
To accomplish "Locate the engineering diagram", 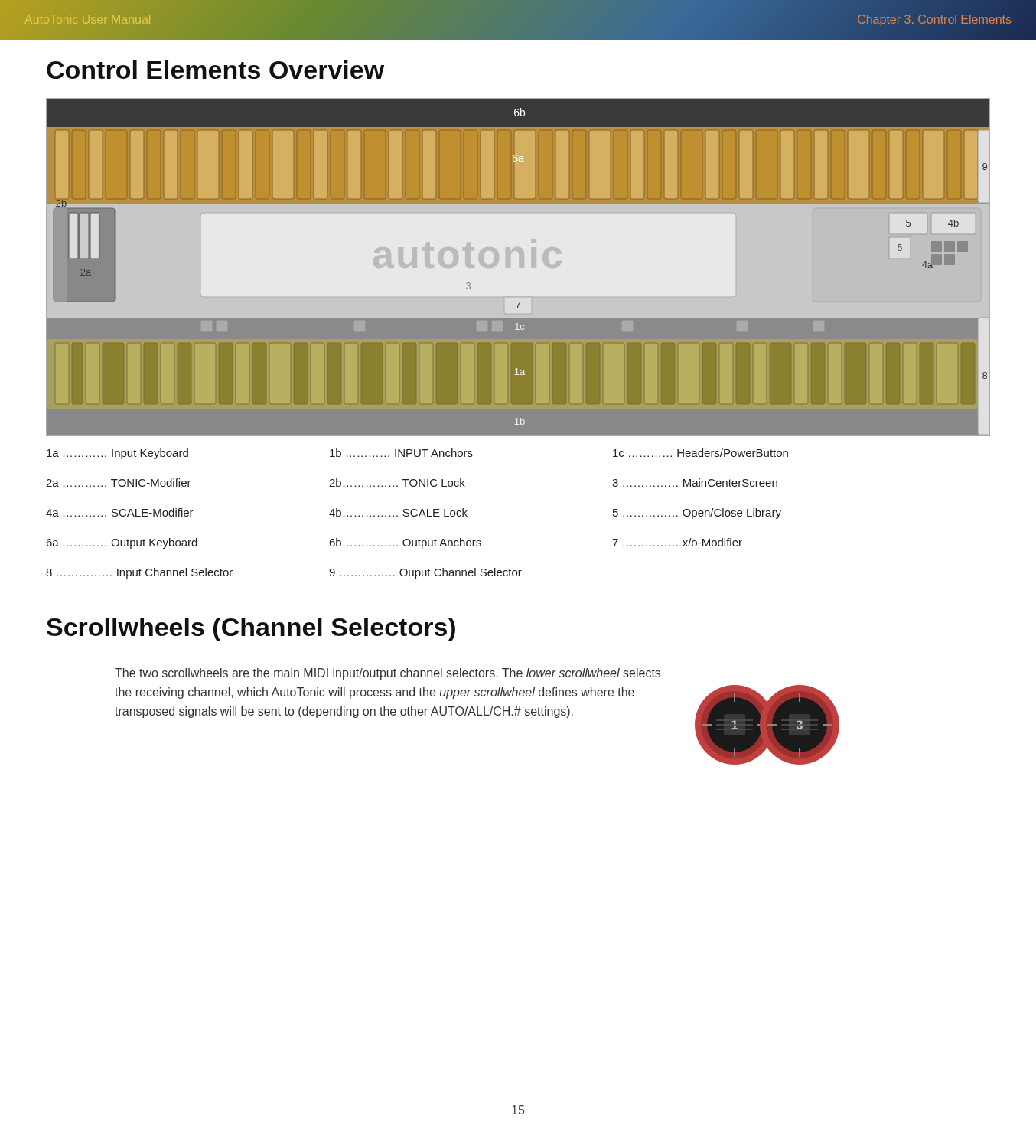I will 518,267.
